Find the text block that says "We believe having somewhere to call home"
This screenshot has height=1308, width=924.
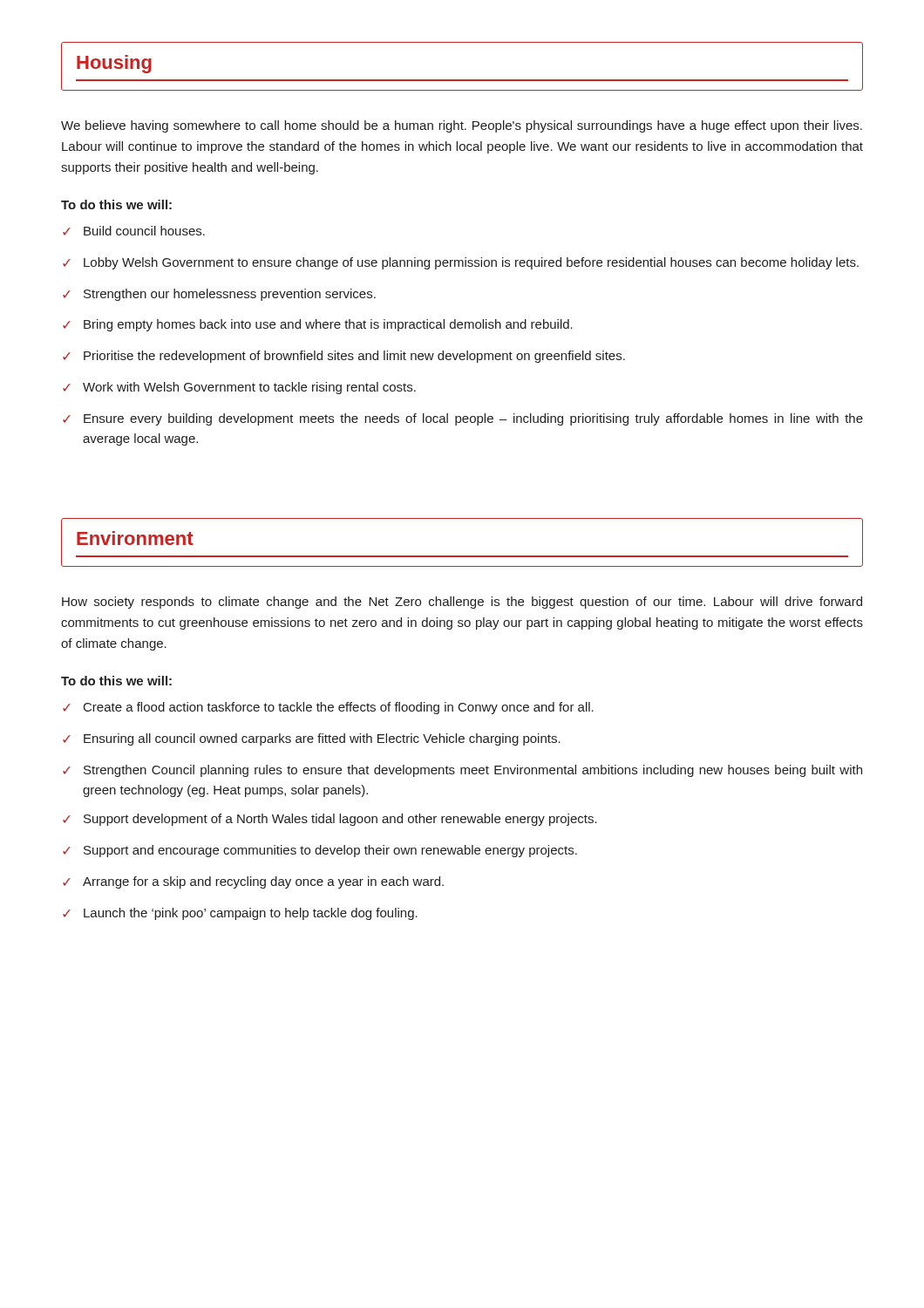[462, 146]
